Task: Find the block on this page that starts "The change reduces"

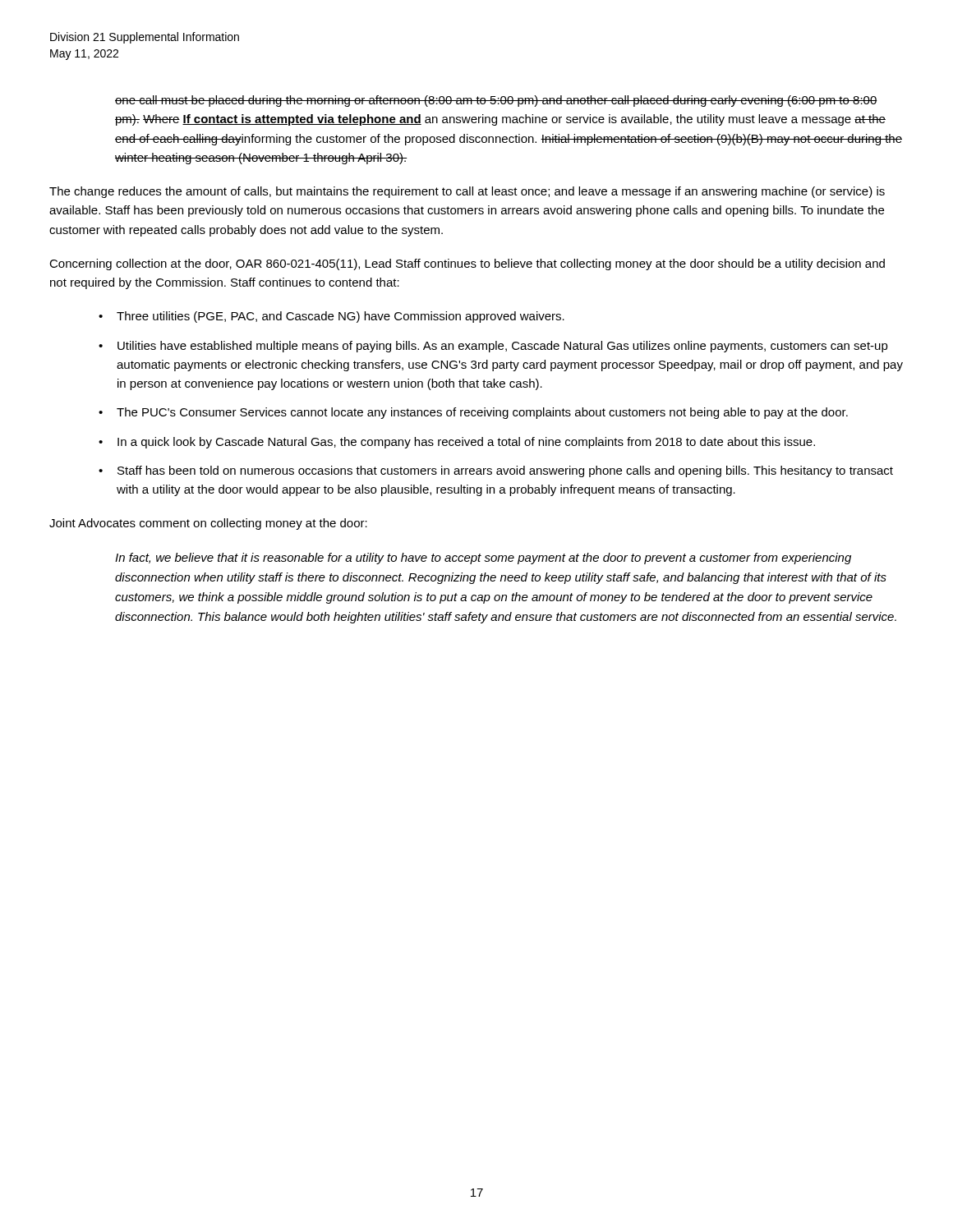Action: pos(467,210)
